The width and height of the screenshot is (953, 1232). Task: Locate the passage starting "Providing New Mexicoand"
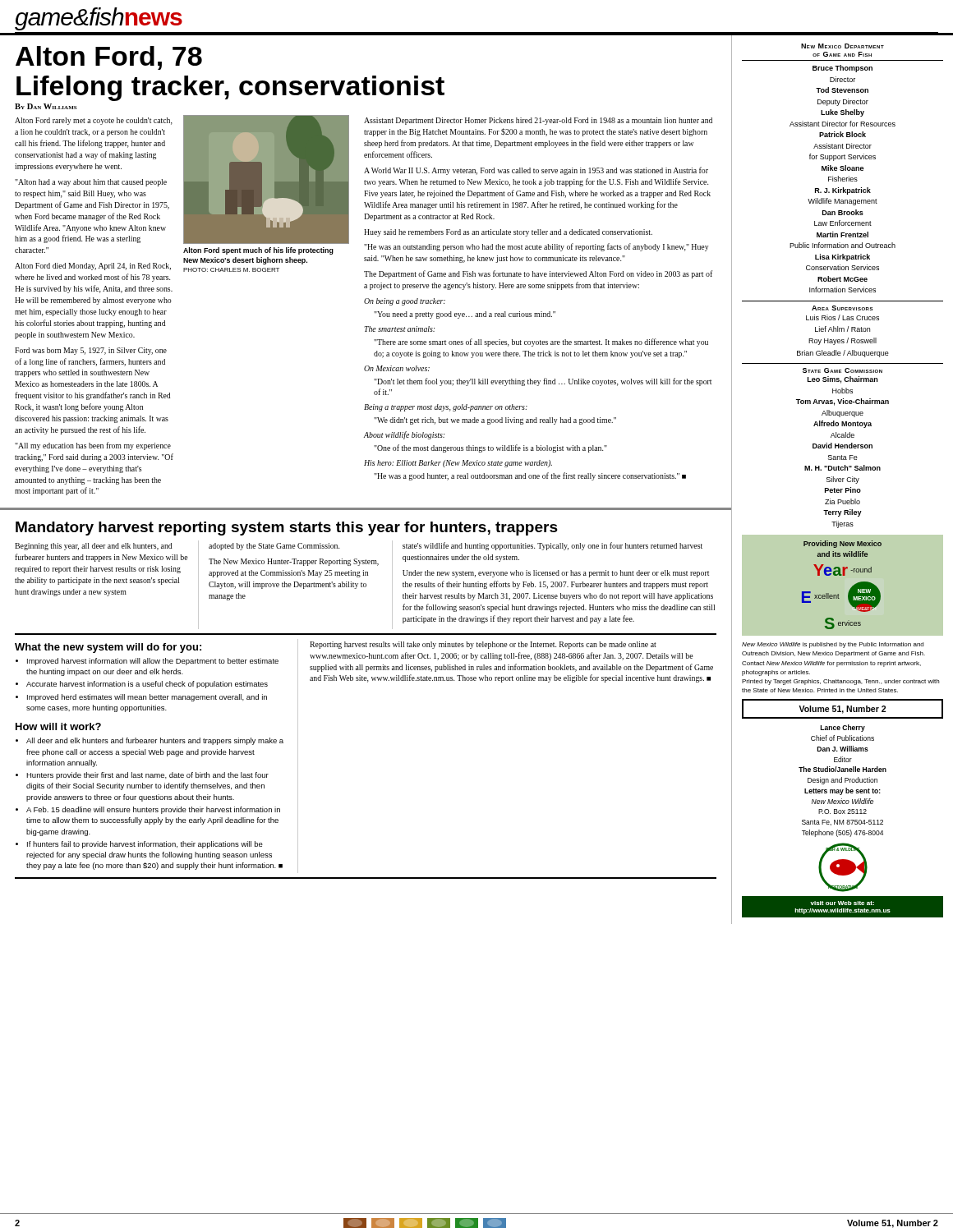pyautogui.click(x=842, y=549)
